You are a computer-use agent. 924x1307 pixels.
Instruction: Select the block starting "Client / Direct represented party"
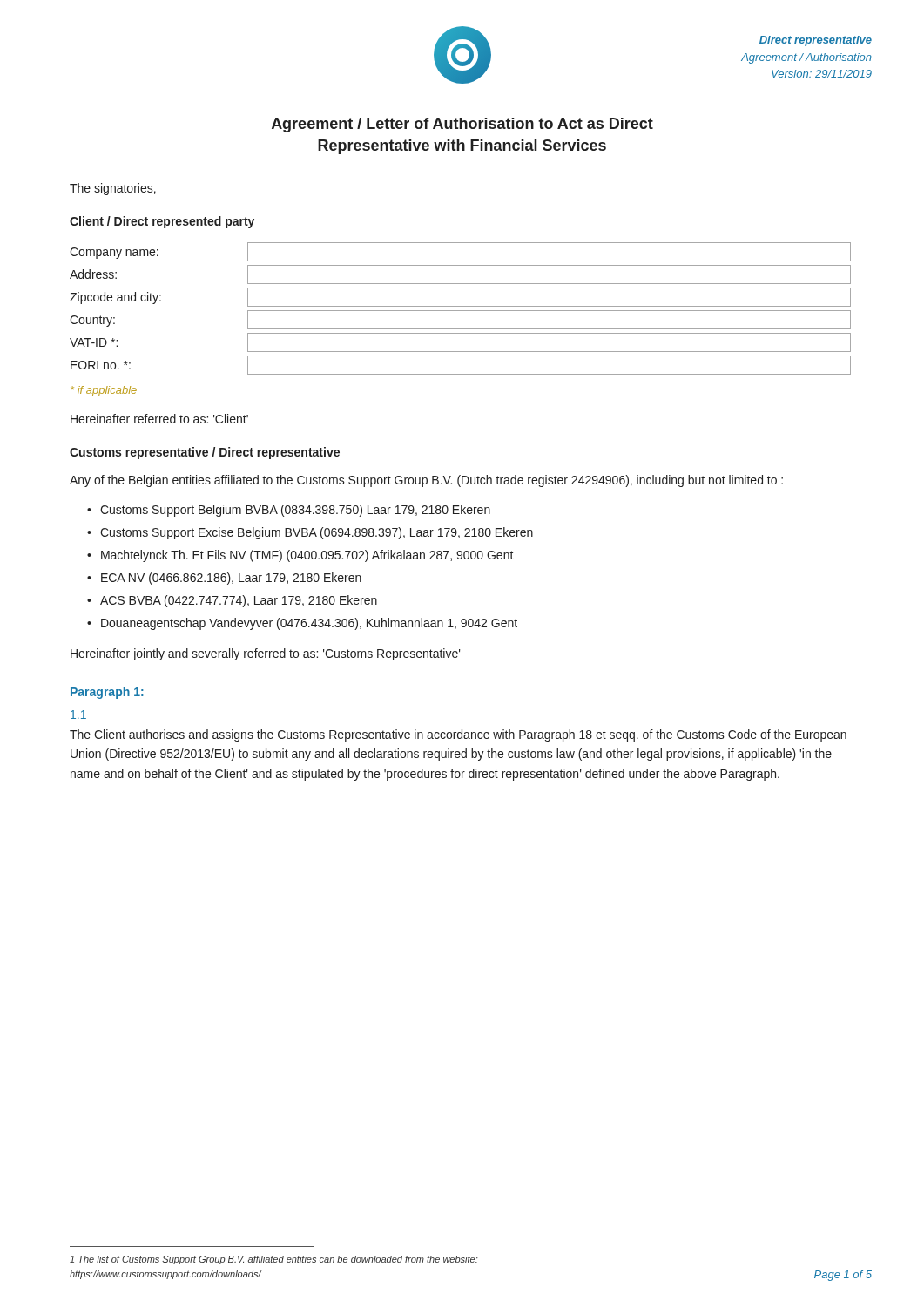tap(162, 222)
